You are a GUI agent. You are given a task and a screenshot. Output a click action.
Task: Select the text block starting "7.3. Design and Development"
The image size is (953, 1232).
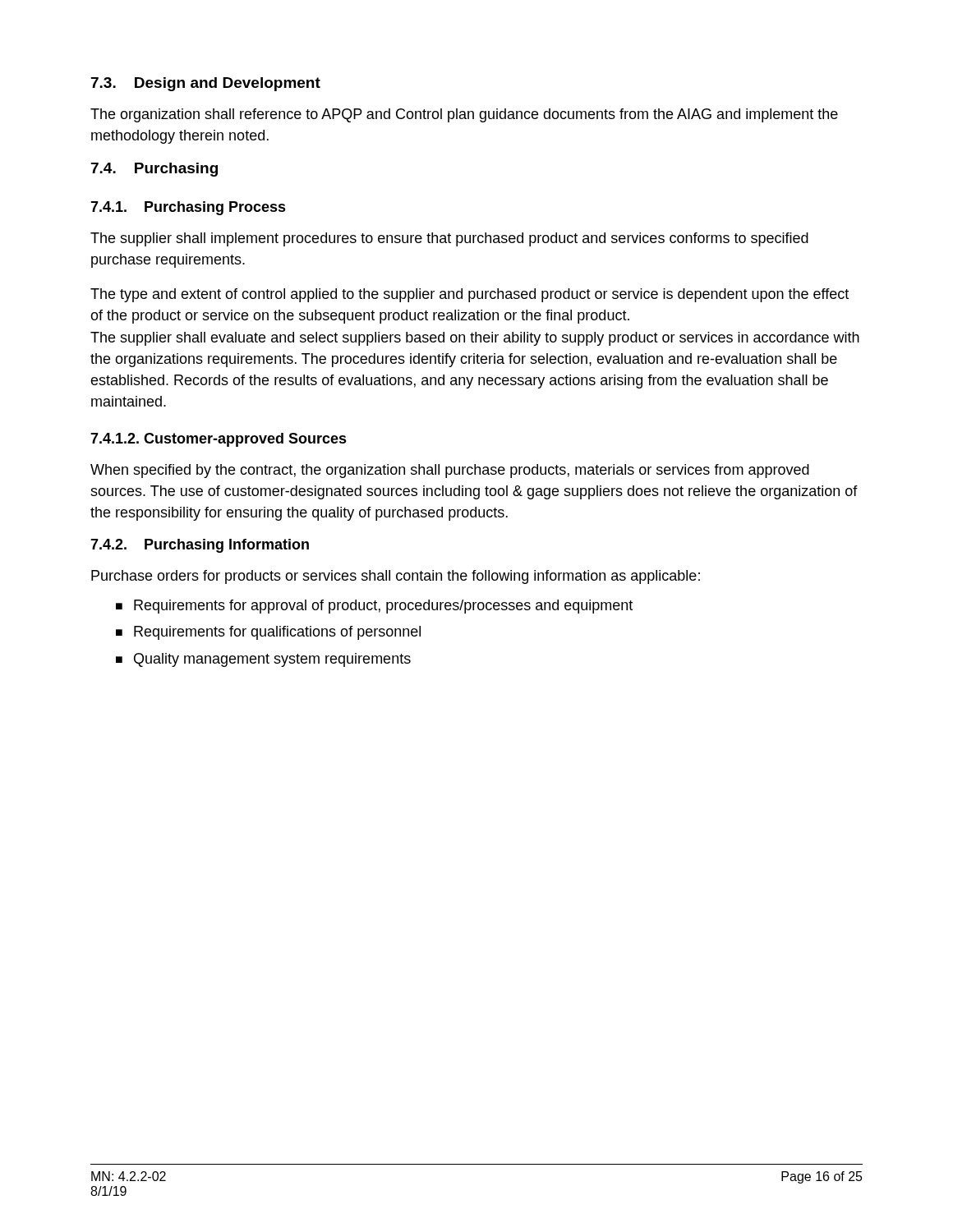pos(205,83)
